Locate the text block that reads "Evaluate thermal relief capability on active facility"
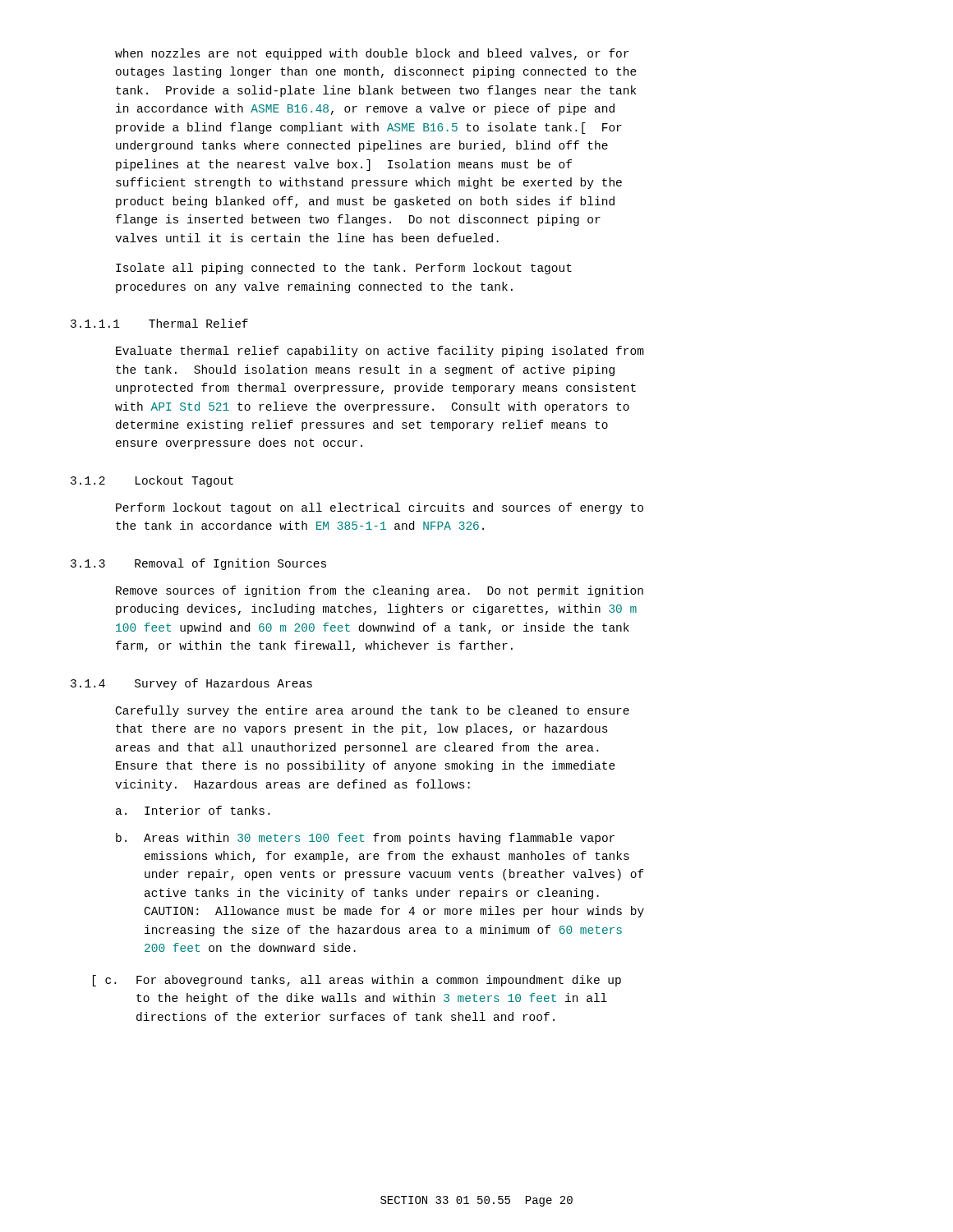 (380, 398)
